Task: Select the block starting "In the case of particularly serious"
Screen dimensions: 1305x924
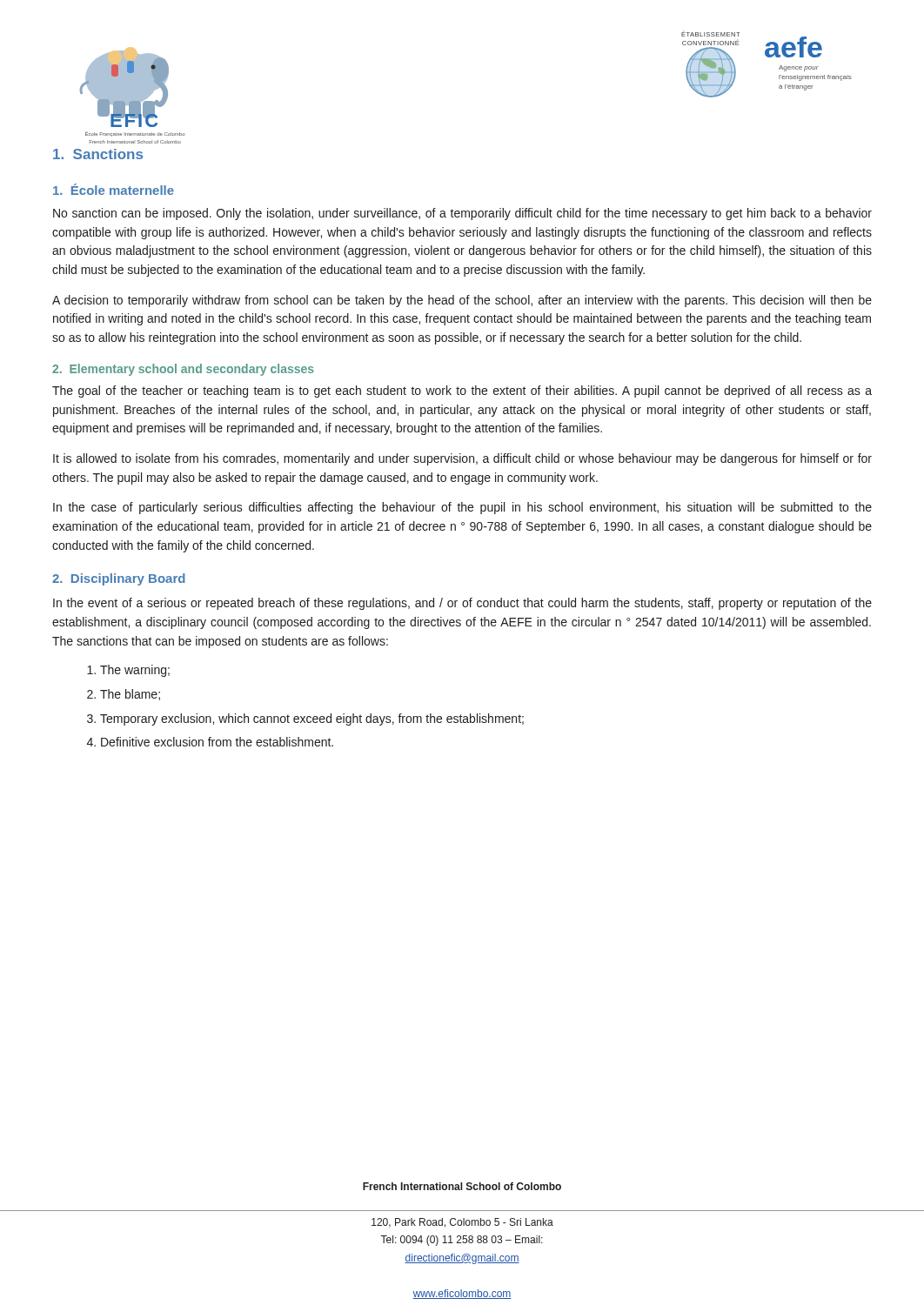Action: [x=462, y=527]
